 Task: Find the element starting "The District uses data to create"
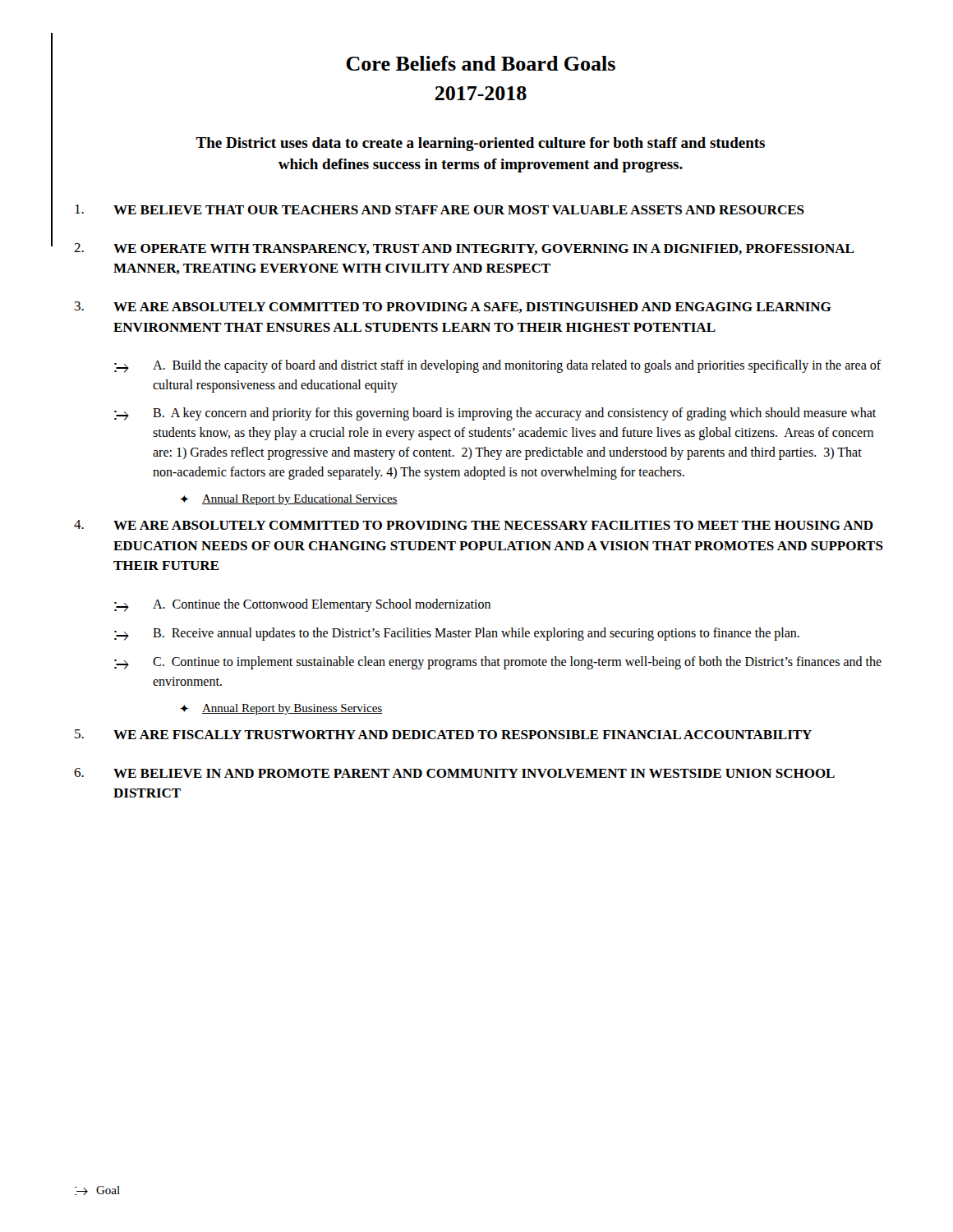[x=481, y=153]
